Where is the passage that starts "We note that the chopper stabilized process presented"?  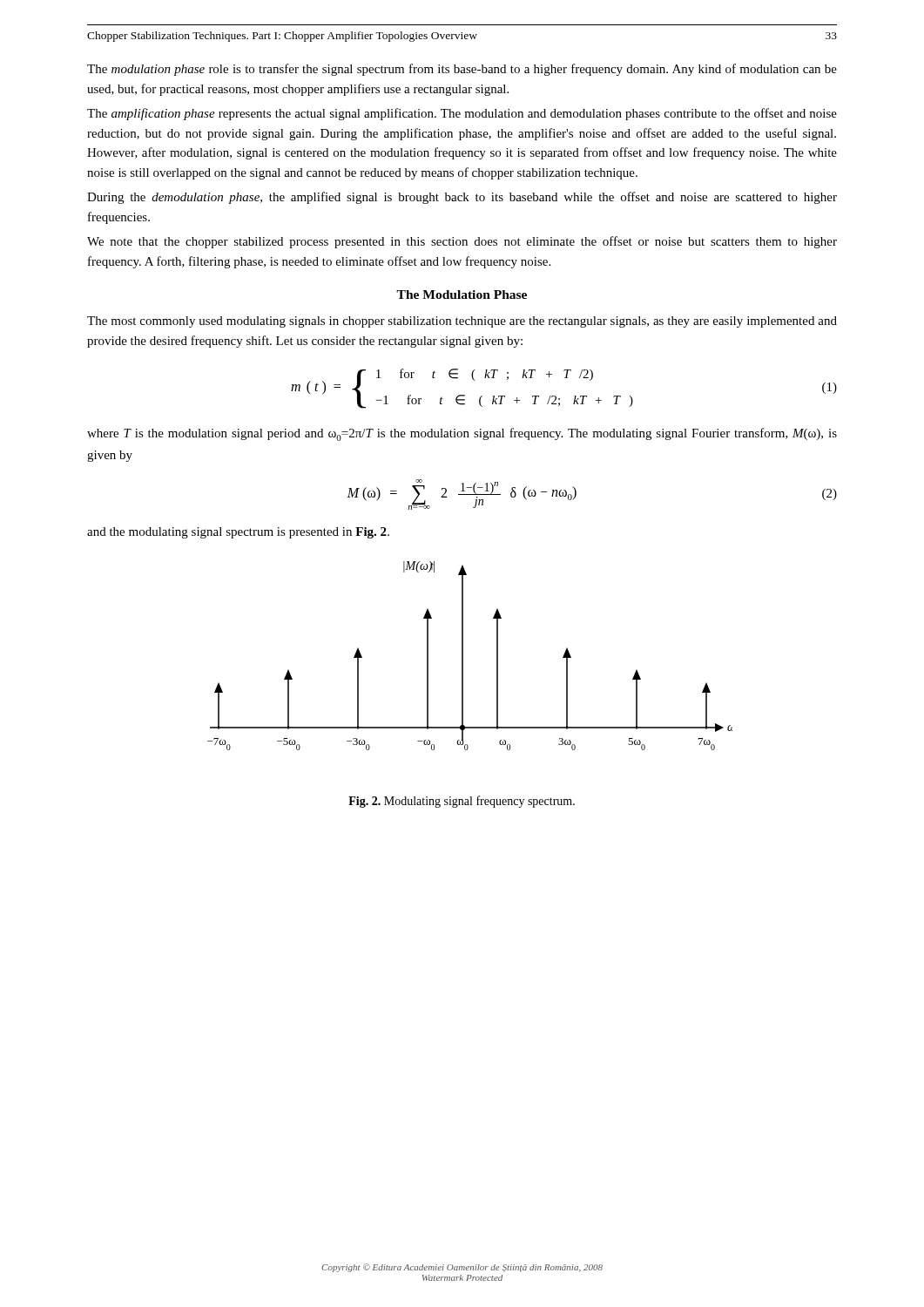click(462, 251)
